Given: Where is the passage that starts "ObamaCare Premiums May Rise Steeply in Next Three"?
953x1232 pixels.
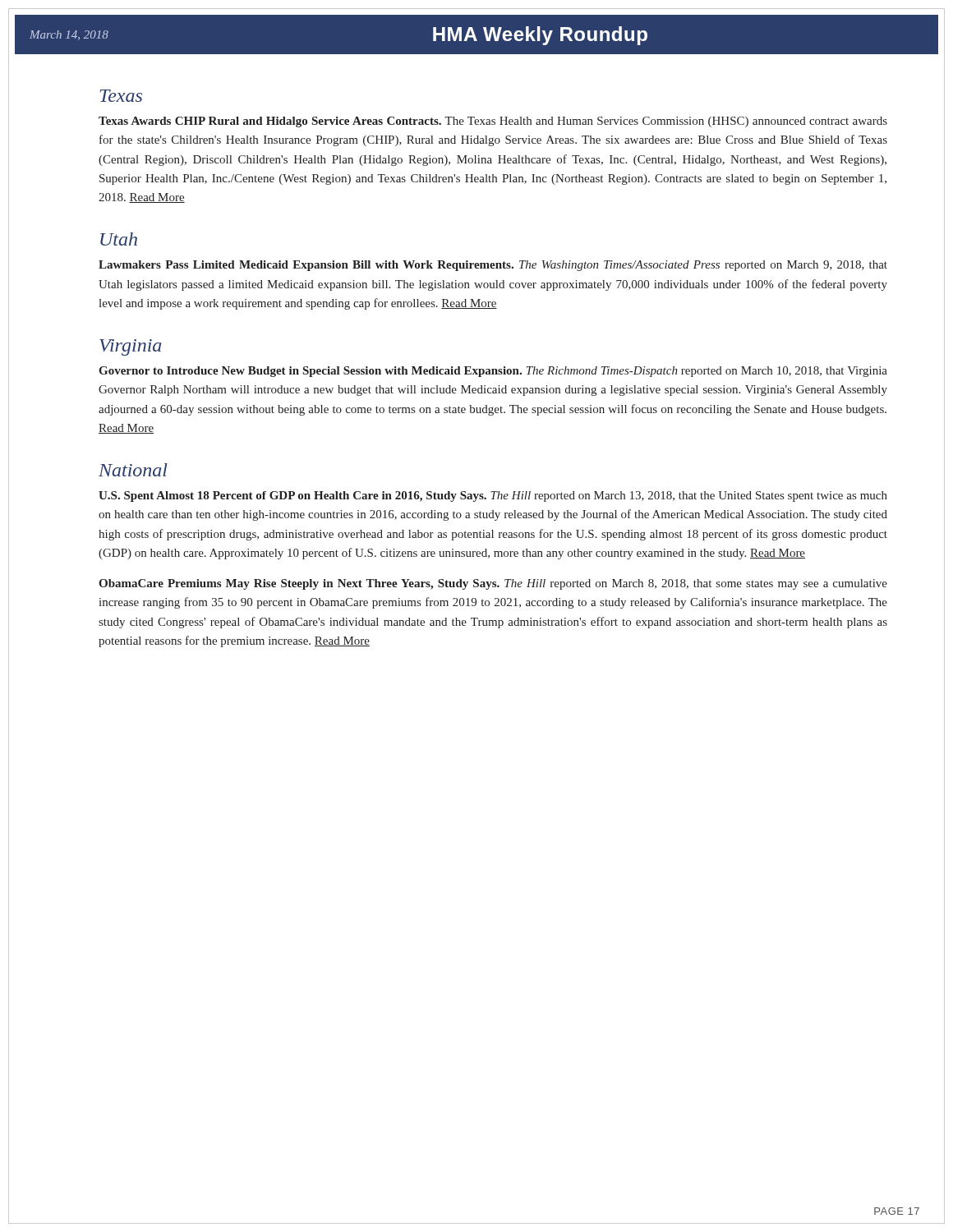Looking at the screenshot, I should click(493, 612).
